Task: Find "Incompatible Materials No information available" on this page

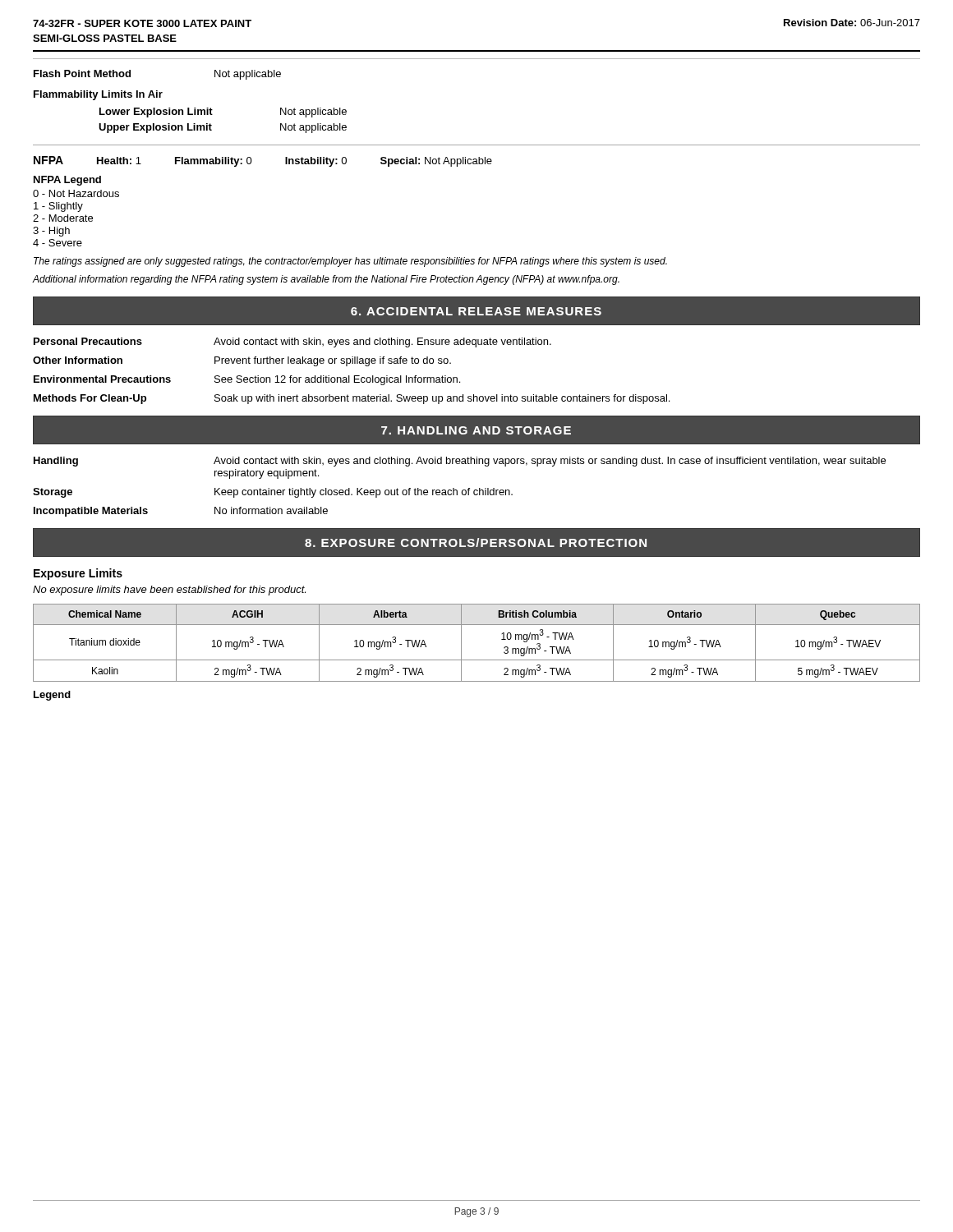Action: pos(91,511)
